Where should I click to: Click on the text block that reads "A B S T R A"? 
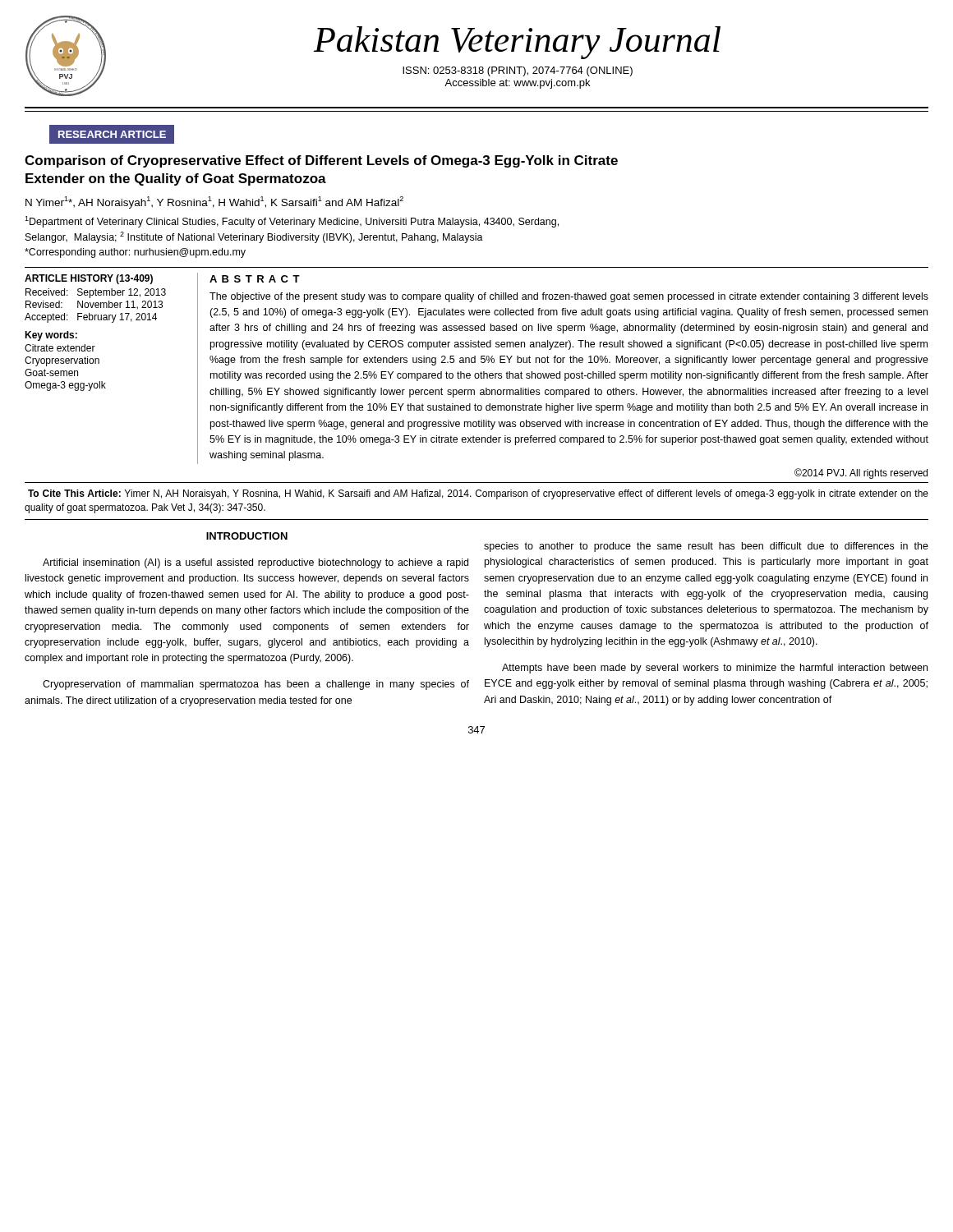pyautogui.click(x=255, y=278)
